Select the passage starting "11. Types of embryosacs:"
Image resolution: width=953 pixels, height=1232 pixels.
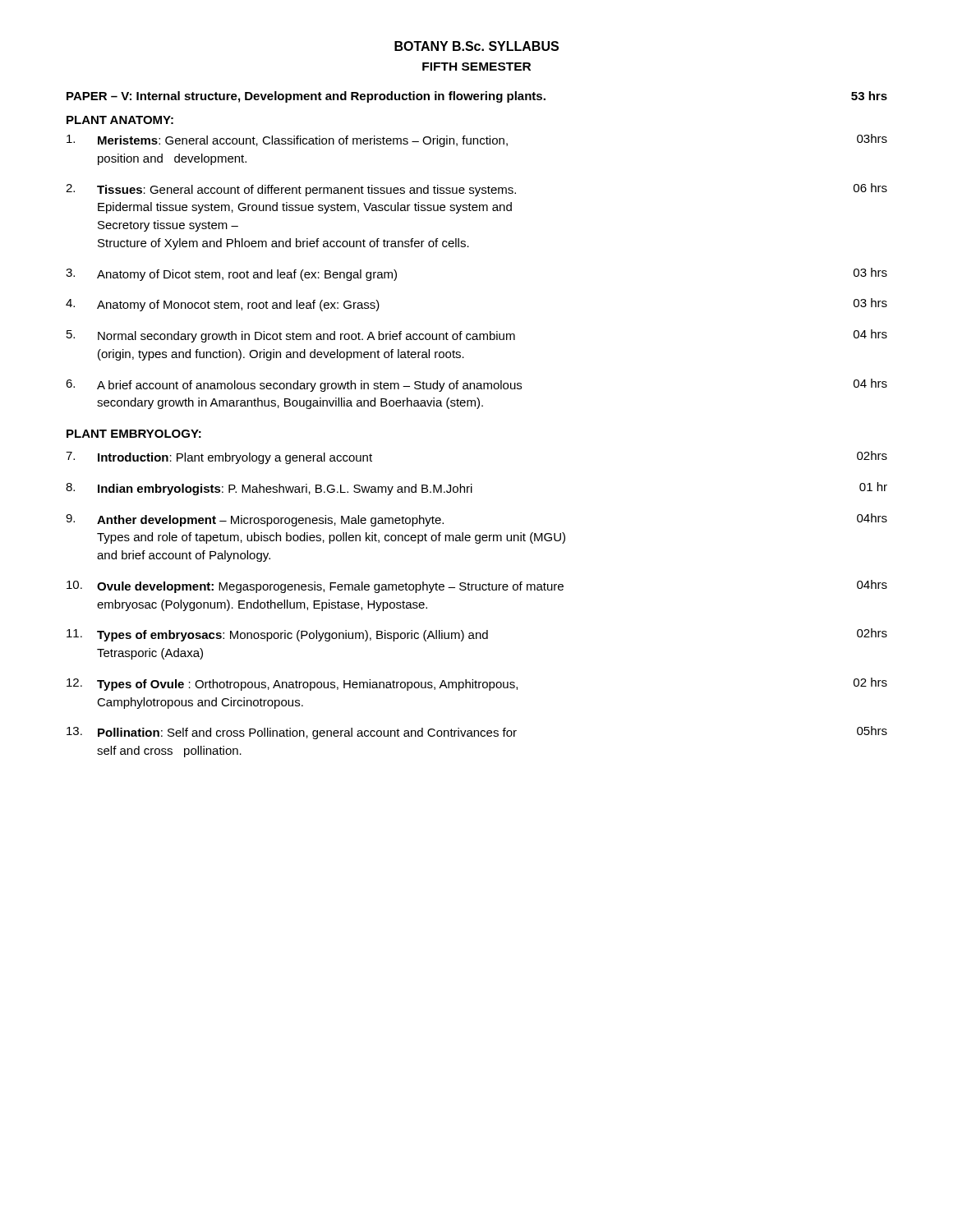point(476,644)
